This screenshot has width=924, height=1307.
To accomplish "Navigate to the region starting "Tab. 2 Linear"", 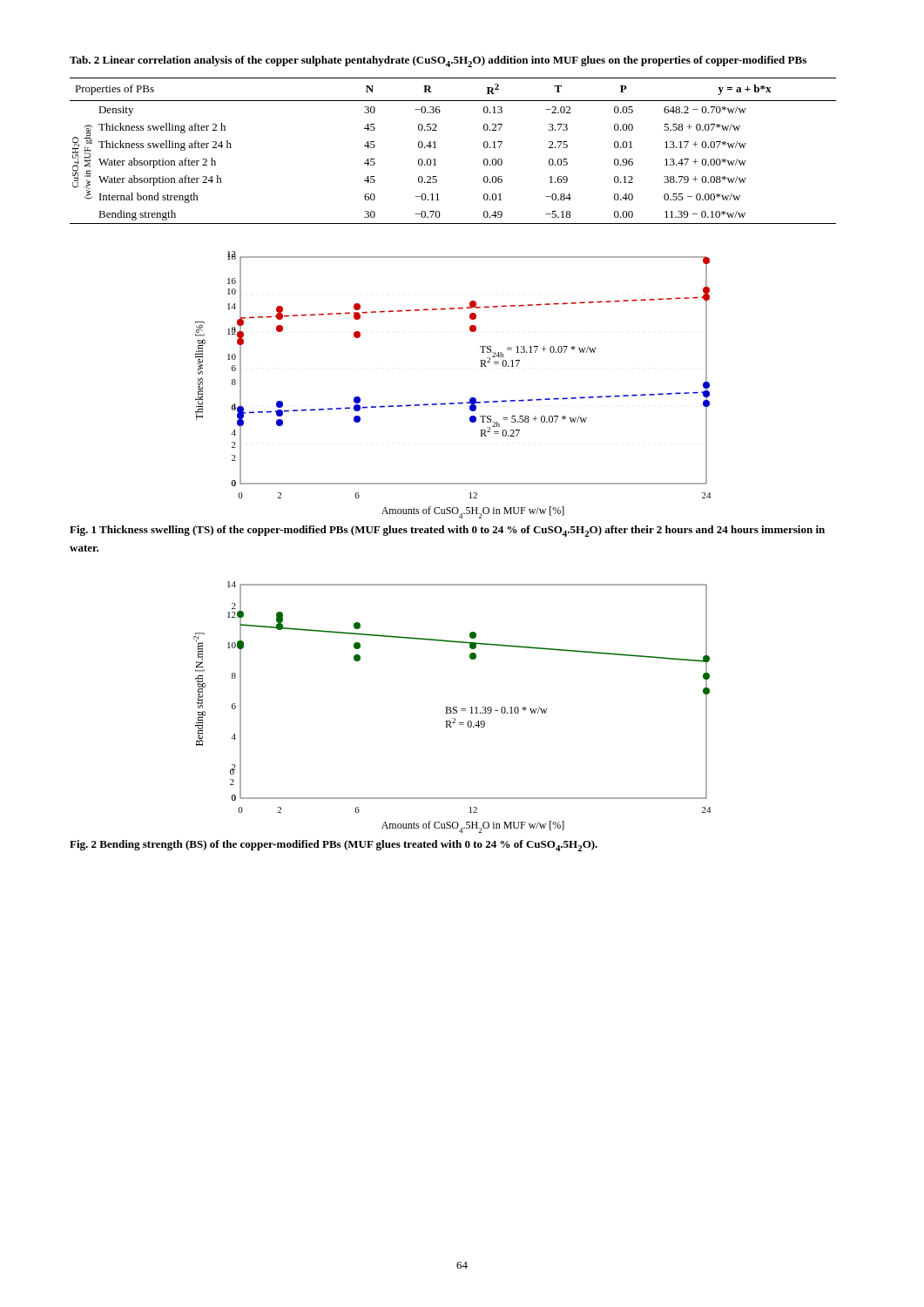I will [438, 61].
